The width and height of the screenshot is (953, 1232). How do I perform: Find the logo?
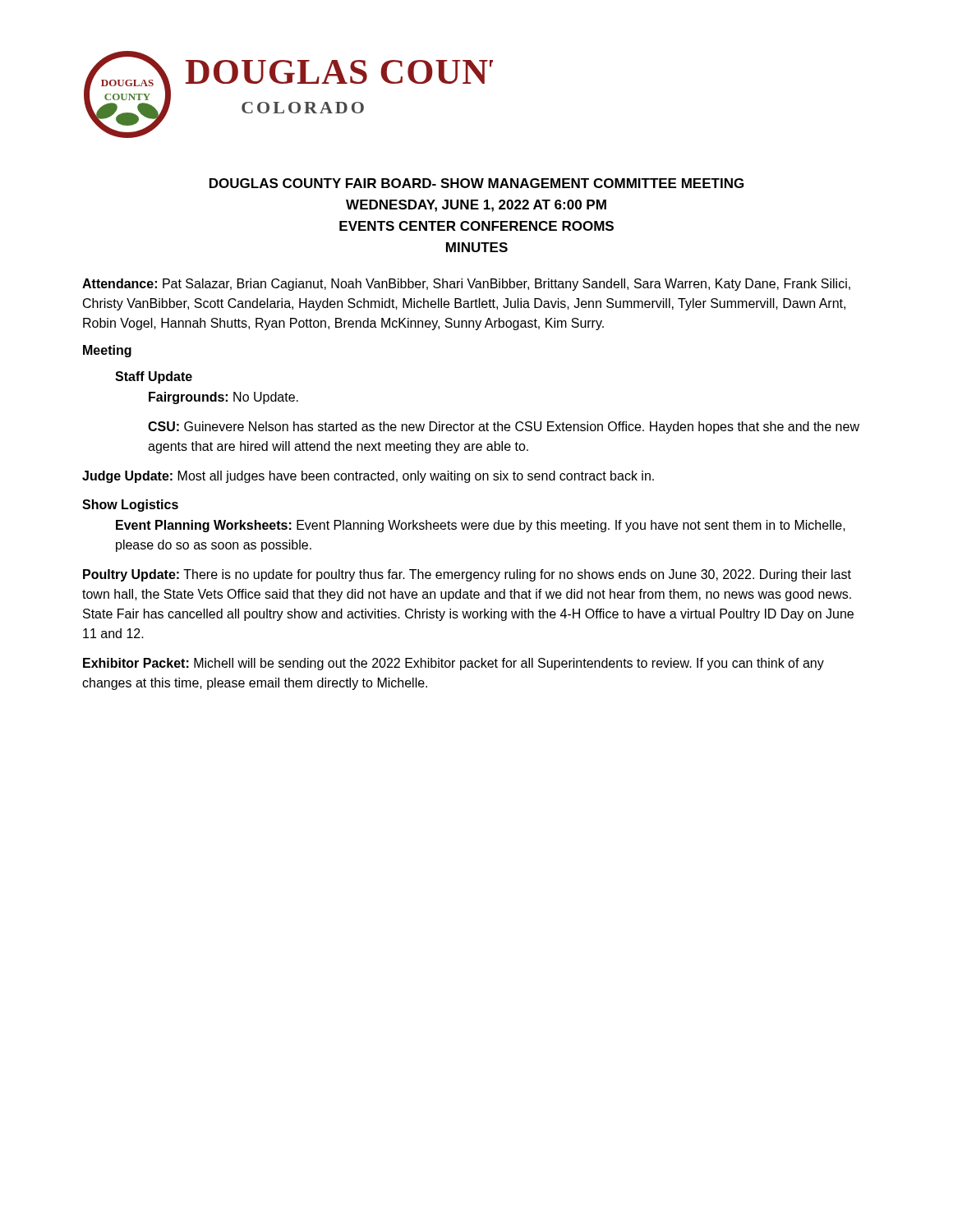click(476, 96)
